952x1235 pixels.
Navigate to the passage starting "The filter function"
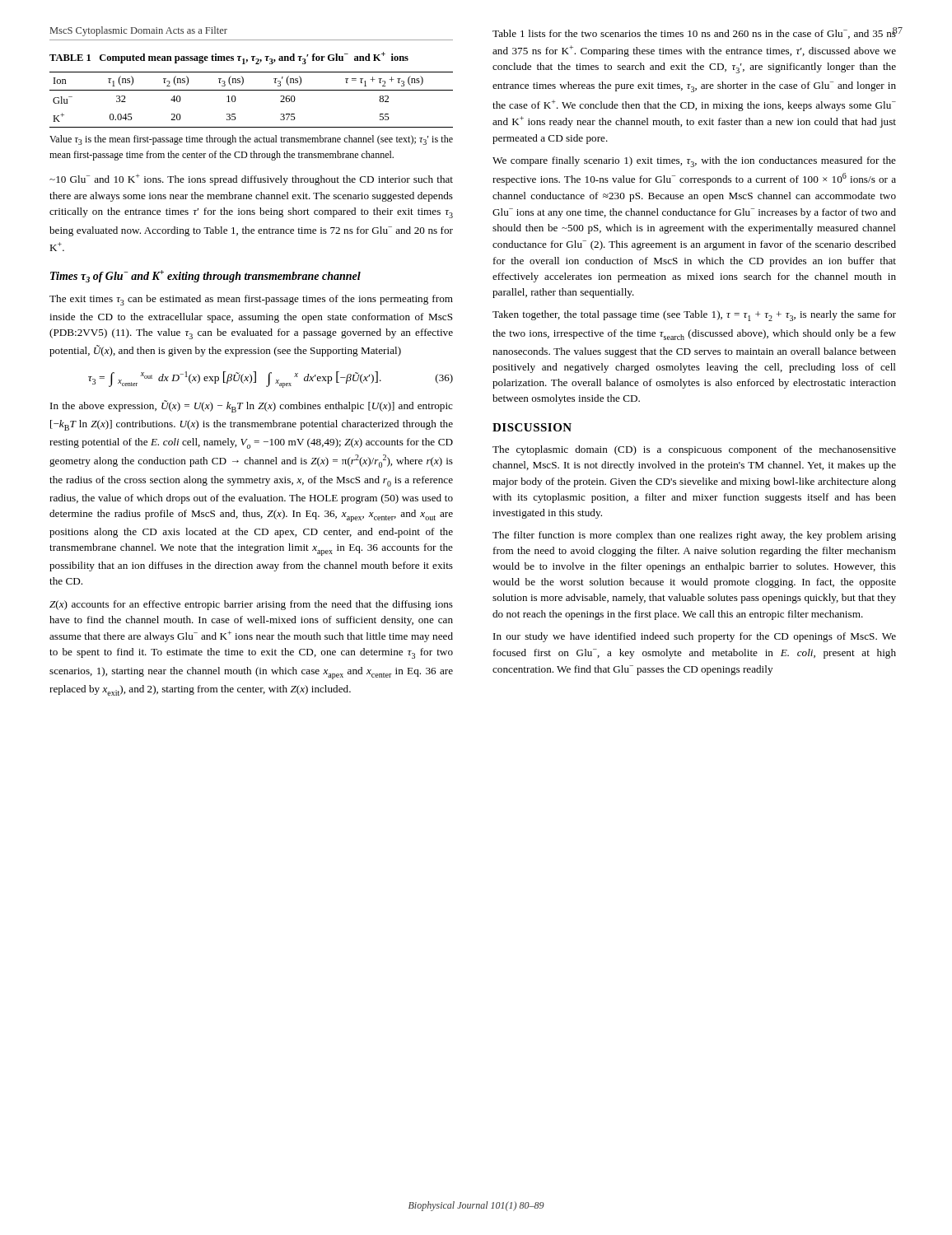point(694,574)
